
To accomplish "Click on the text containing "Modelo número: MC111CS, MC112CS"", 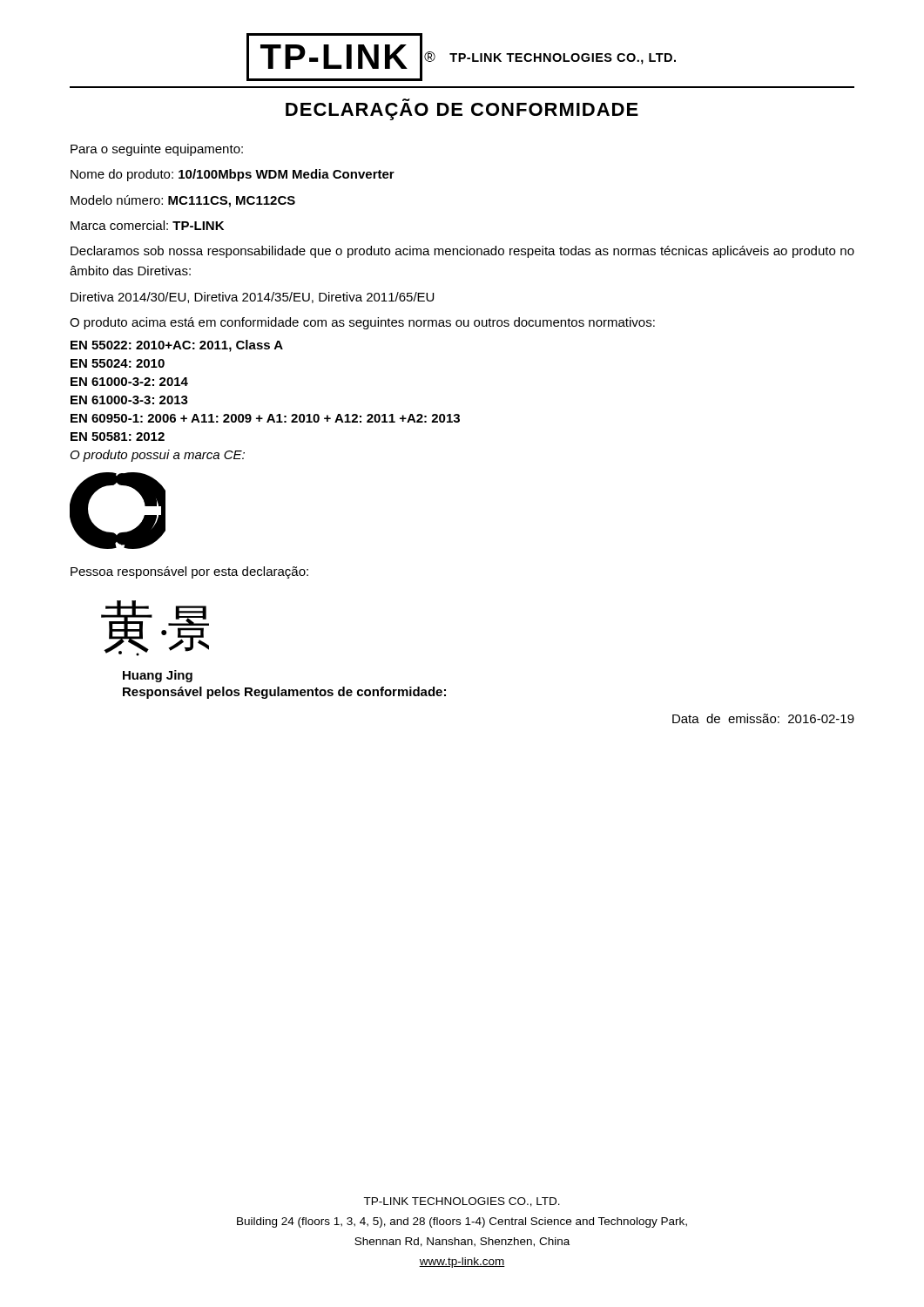I will [183, 200].
